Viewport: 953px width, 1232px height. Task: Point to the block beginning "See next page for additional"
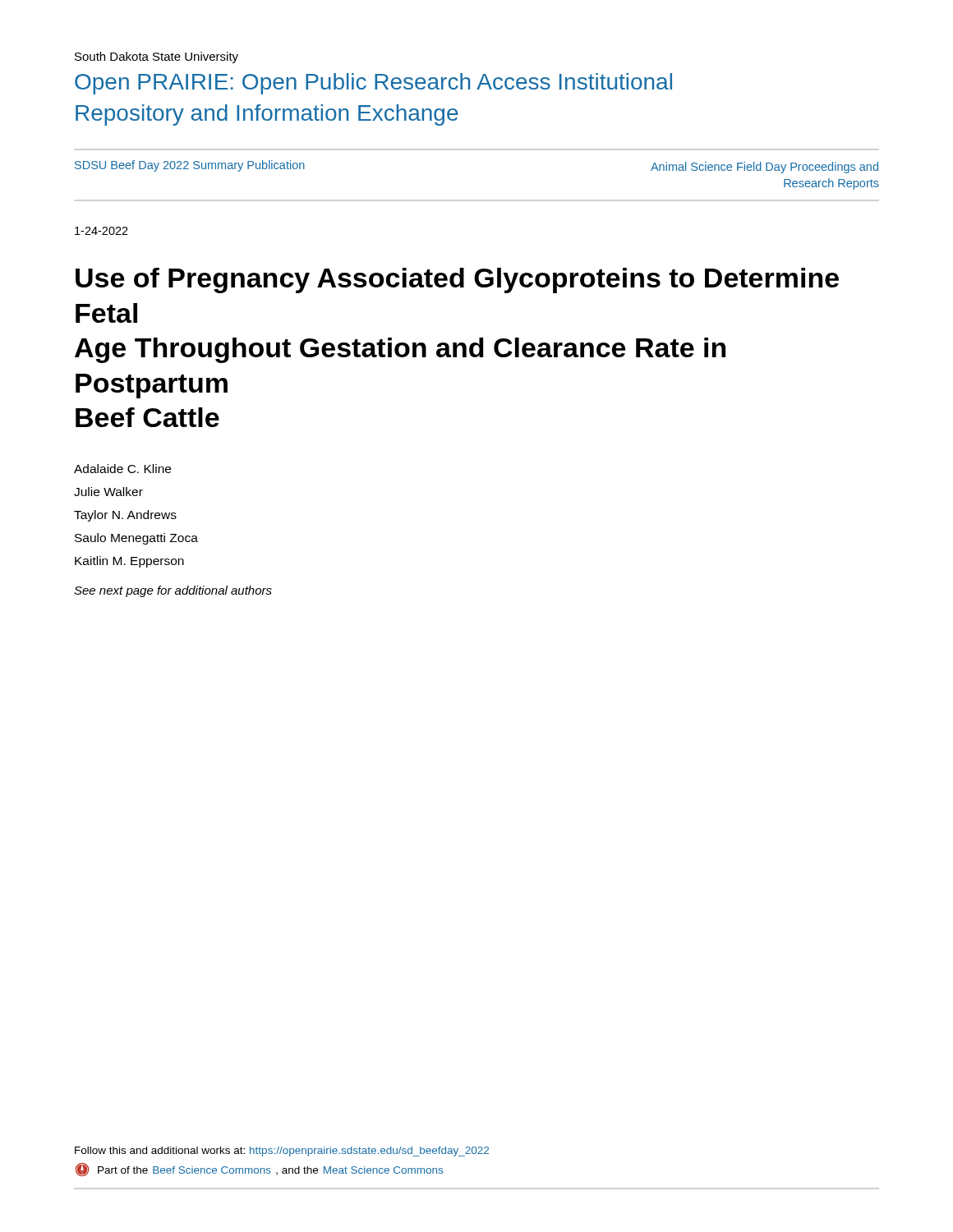(173, 590)
